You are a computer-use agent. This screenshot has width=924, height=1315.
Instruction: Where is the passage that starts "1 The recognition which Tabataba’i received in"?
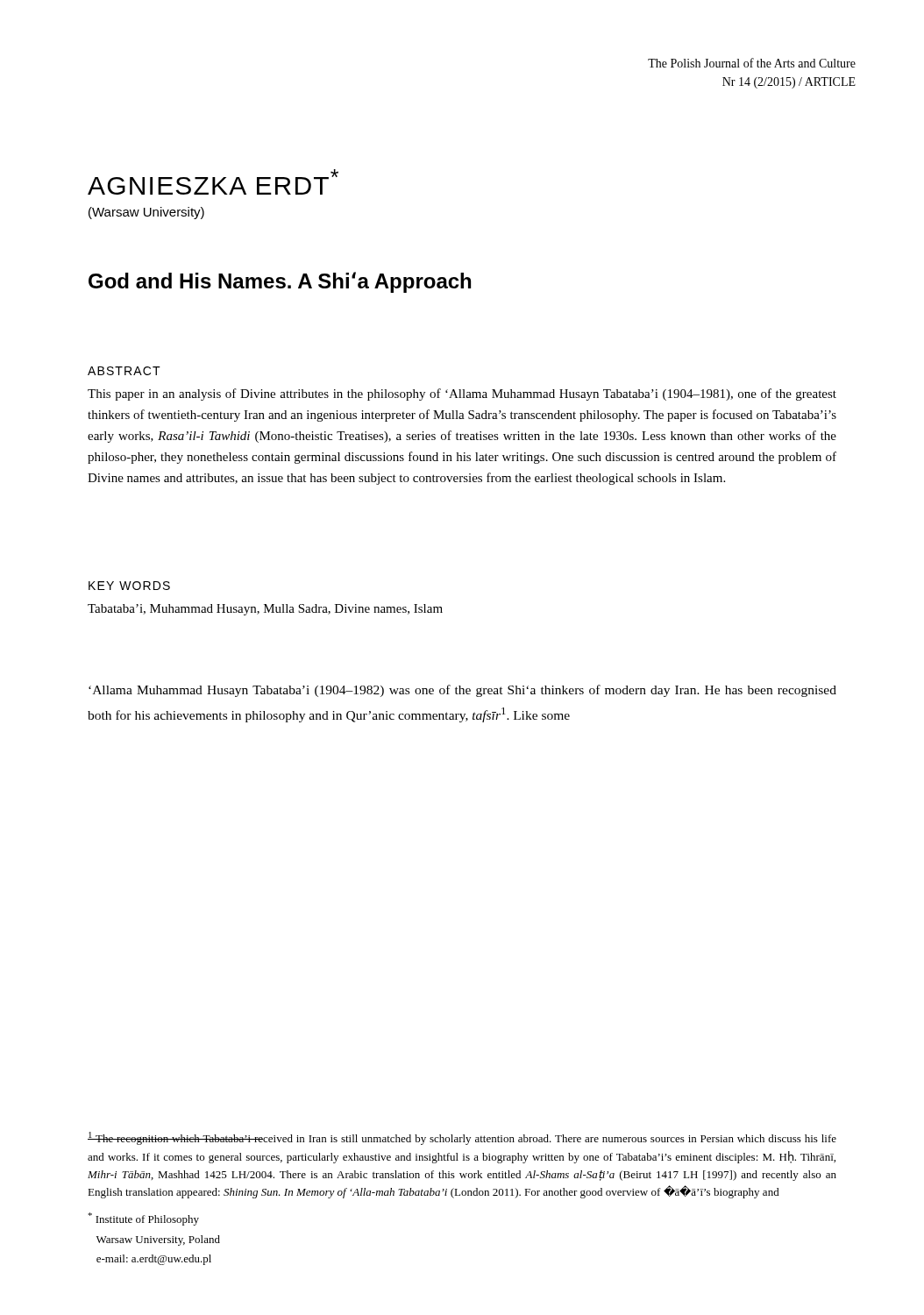[462, 1164]
